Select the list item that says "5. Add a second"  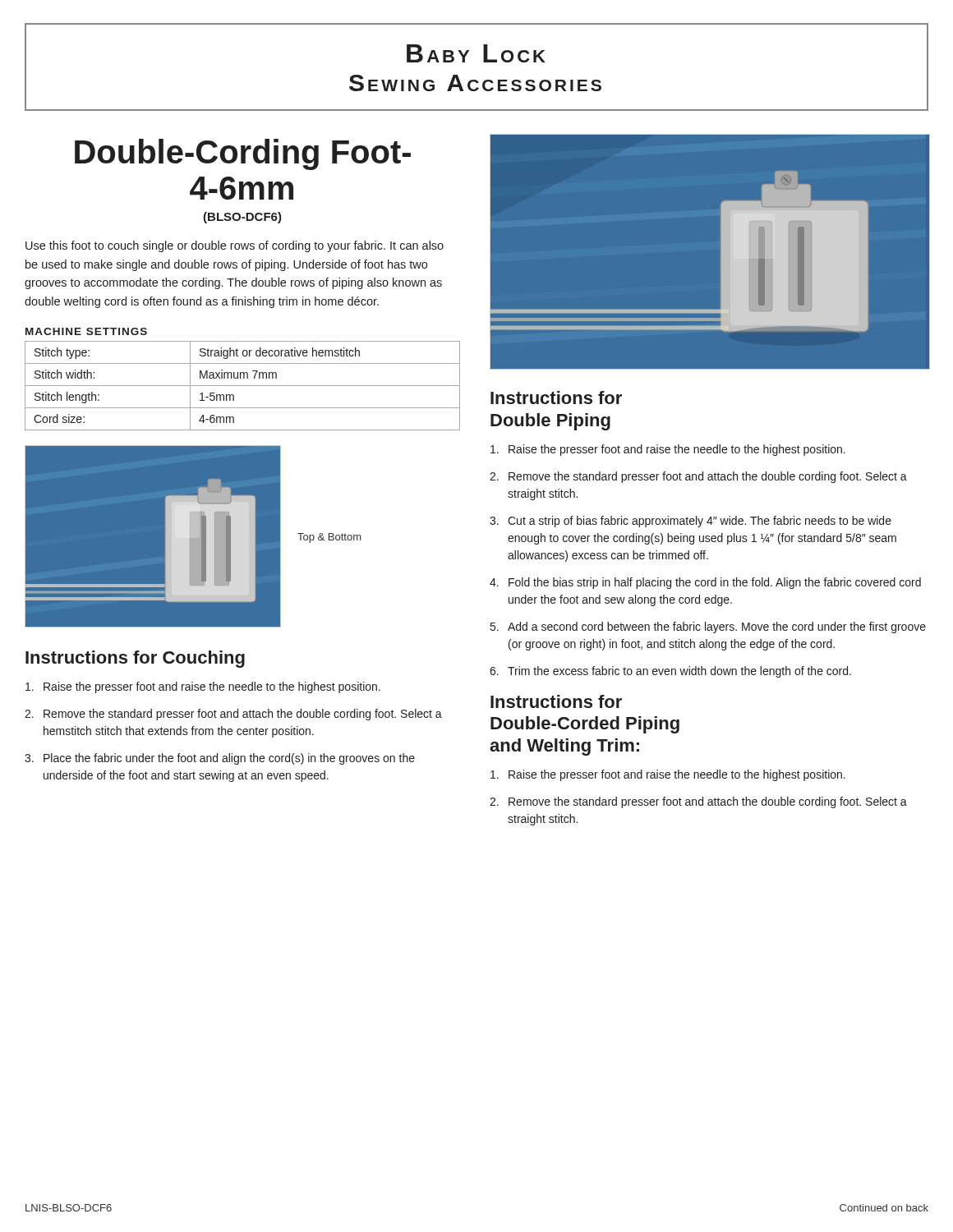click(x=708, y=634)
